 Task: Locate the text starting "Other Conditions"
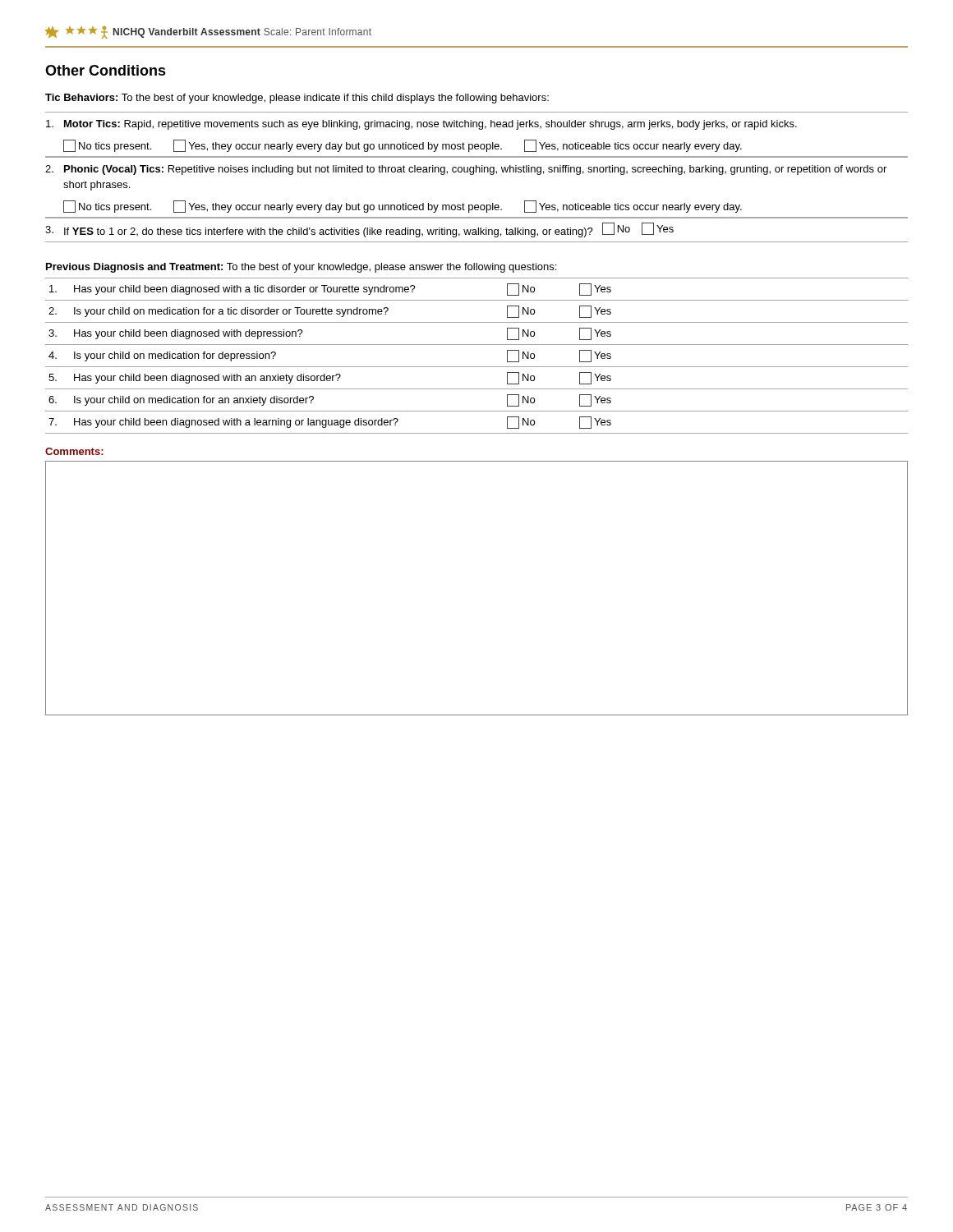tap(106, 71)
